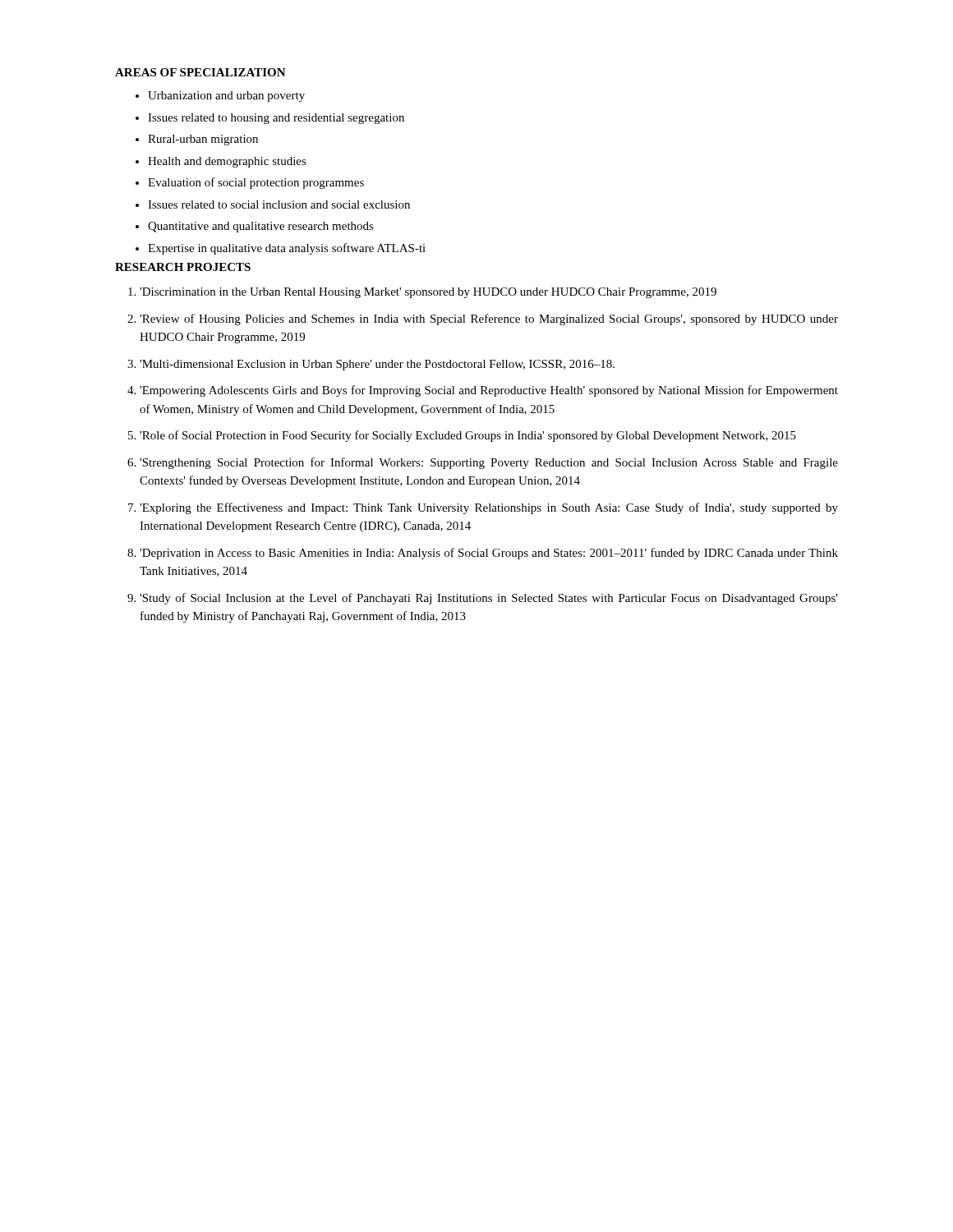Click on the list item that says "Urbanization and urban poverty"

tap(226, 95)
